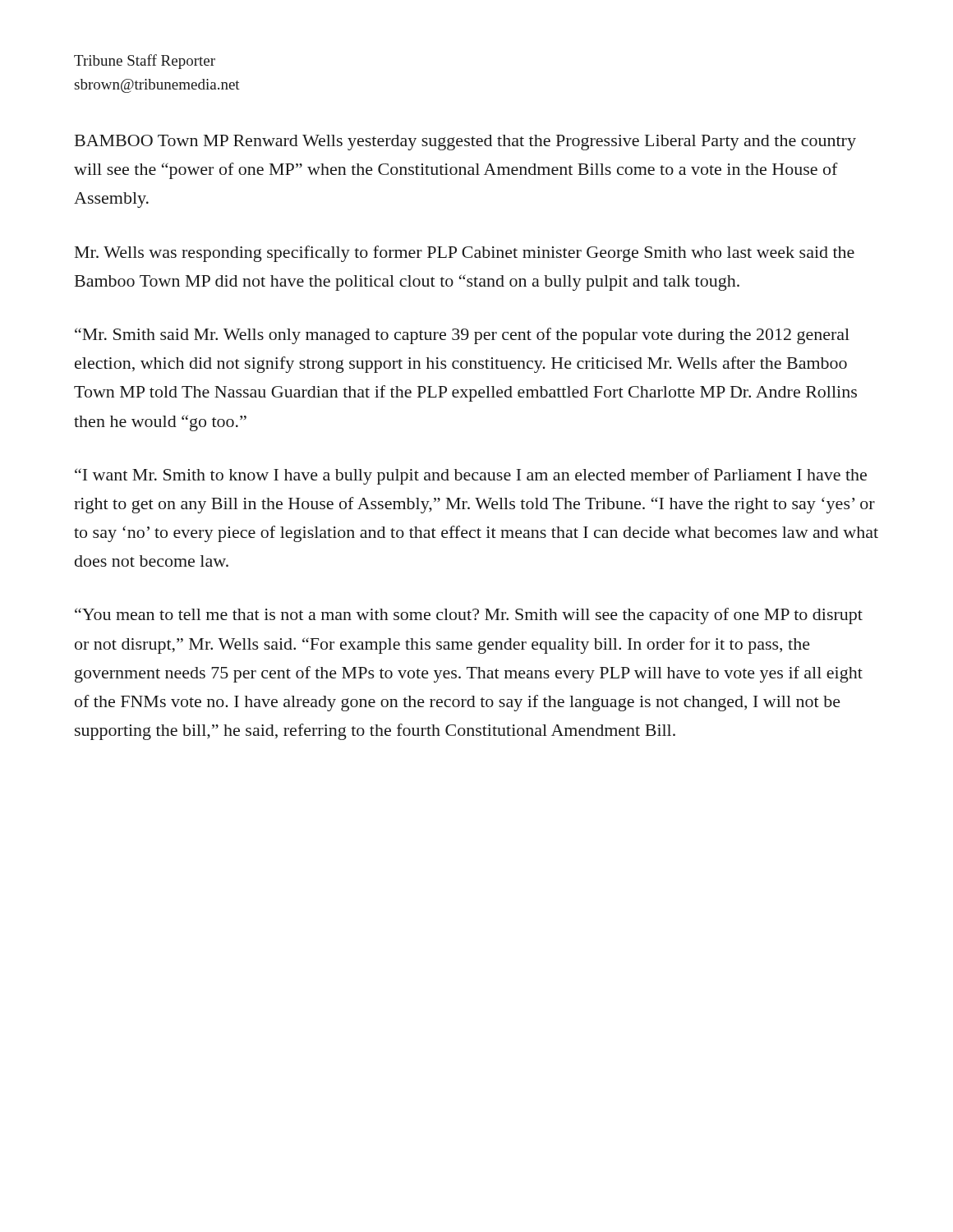The image size is (953, 1232).
Task: Navigate to the element starting "“I want Mr."
Action: (x=476, y=517)
